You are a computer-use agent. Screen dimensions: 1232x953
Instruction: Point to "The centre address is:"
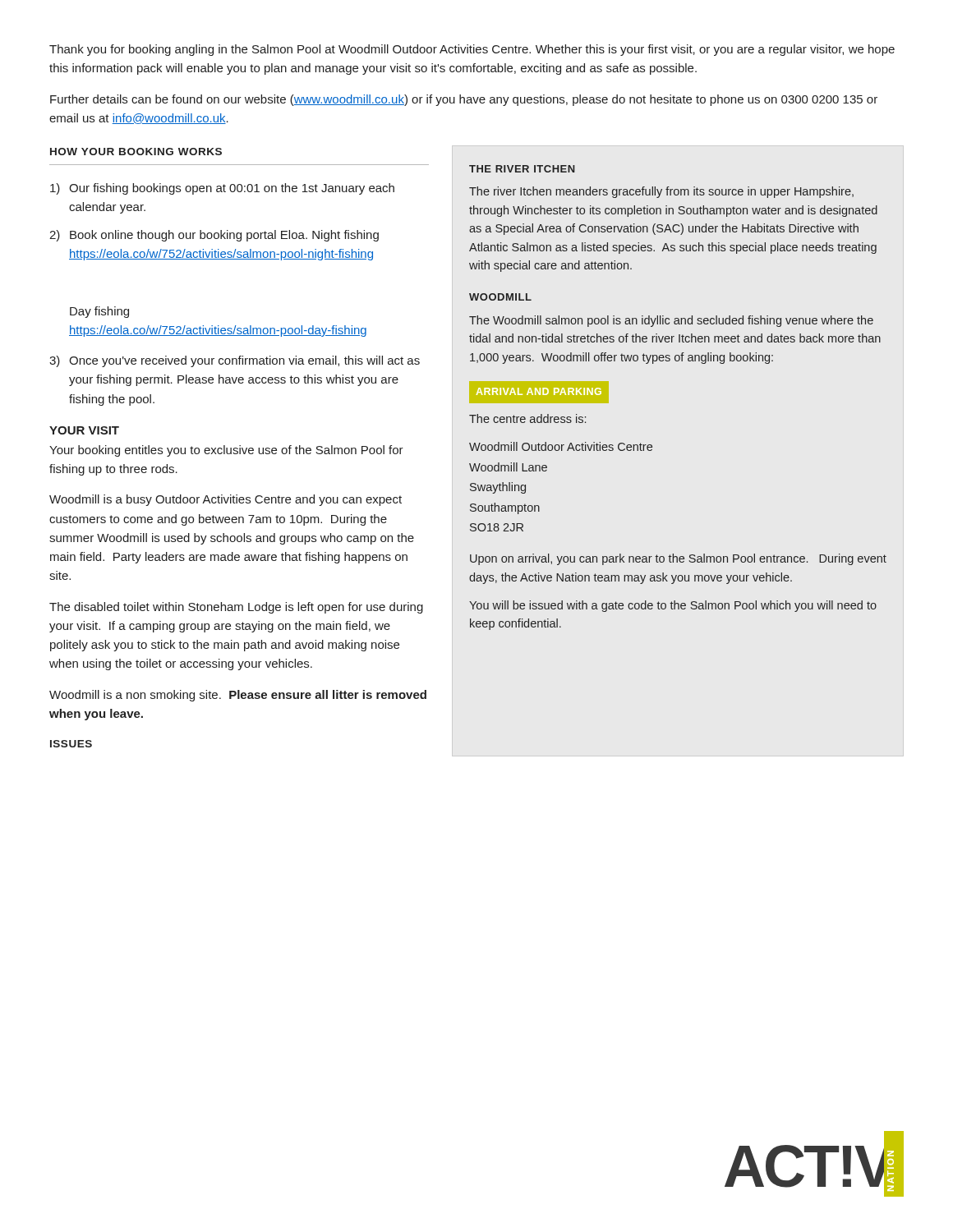tap(528, 419)
